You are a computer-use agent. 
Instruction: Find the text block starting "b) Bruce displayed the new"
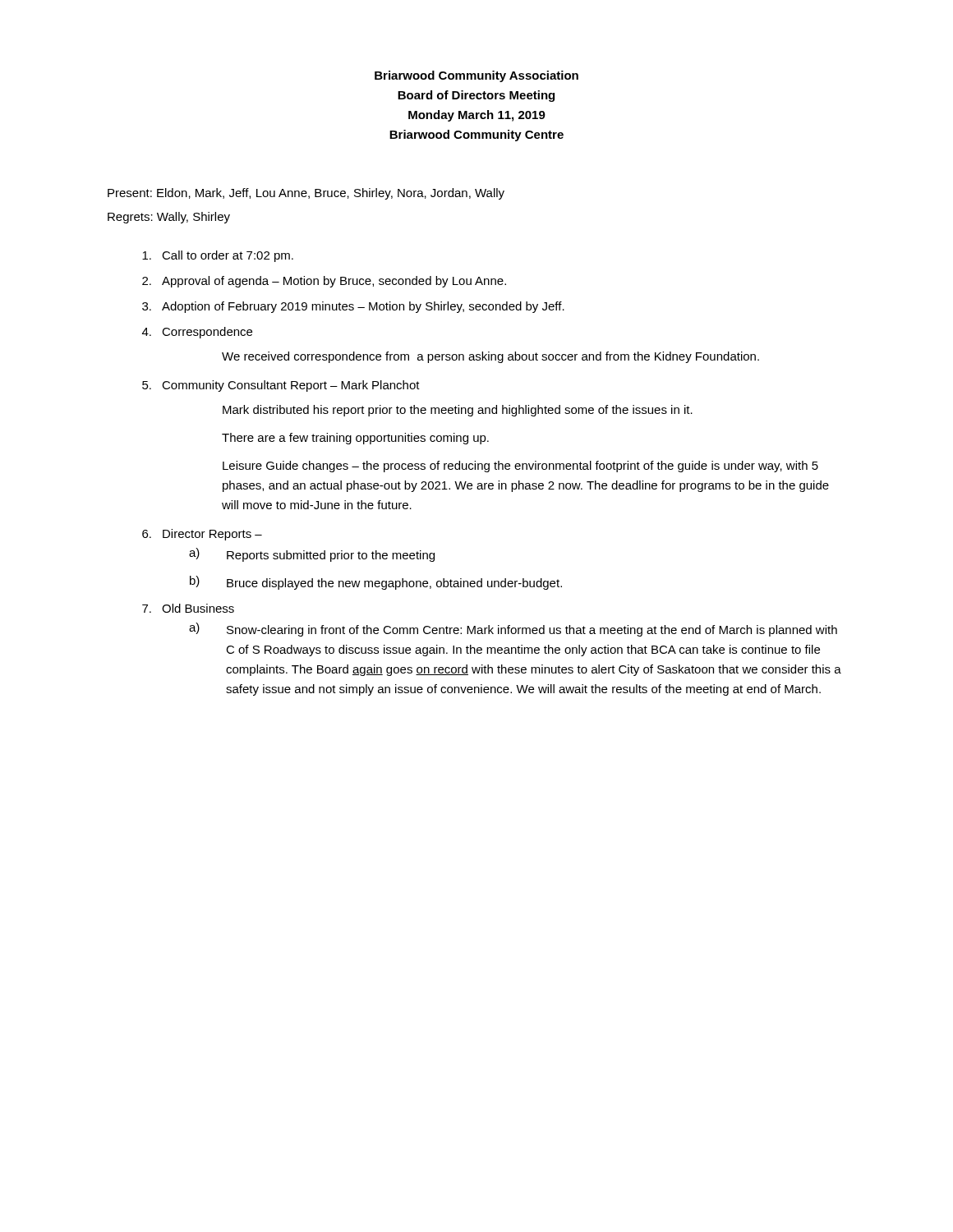(x=518, y=583)
